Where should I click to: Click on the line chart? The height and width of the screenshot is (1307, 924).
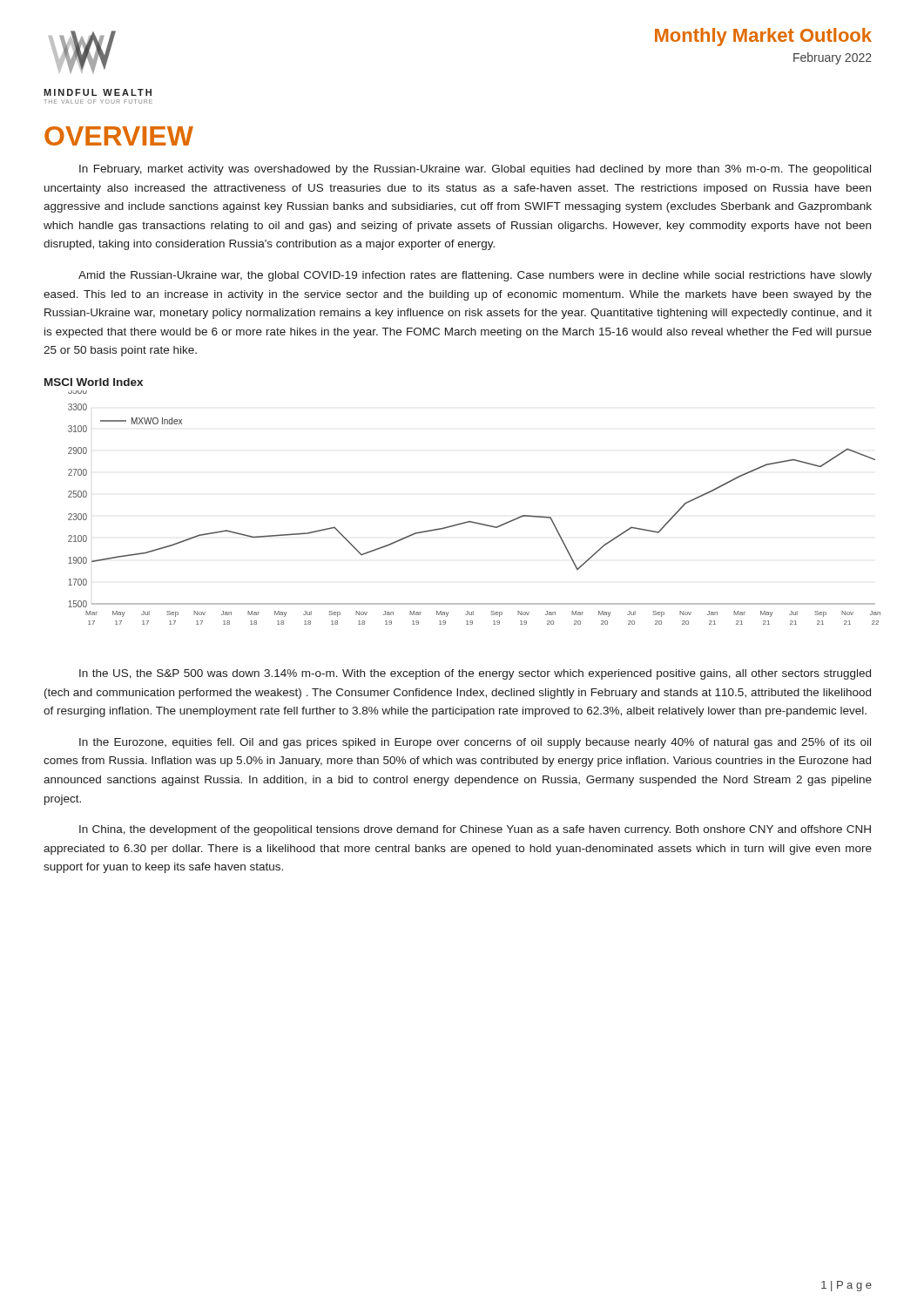[462, 514]
